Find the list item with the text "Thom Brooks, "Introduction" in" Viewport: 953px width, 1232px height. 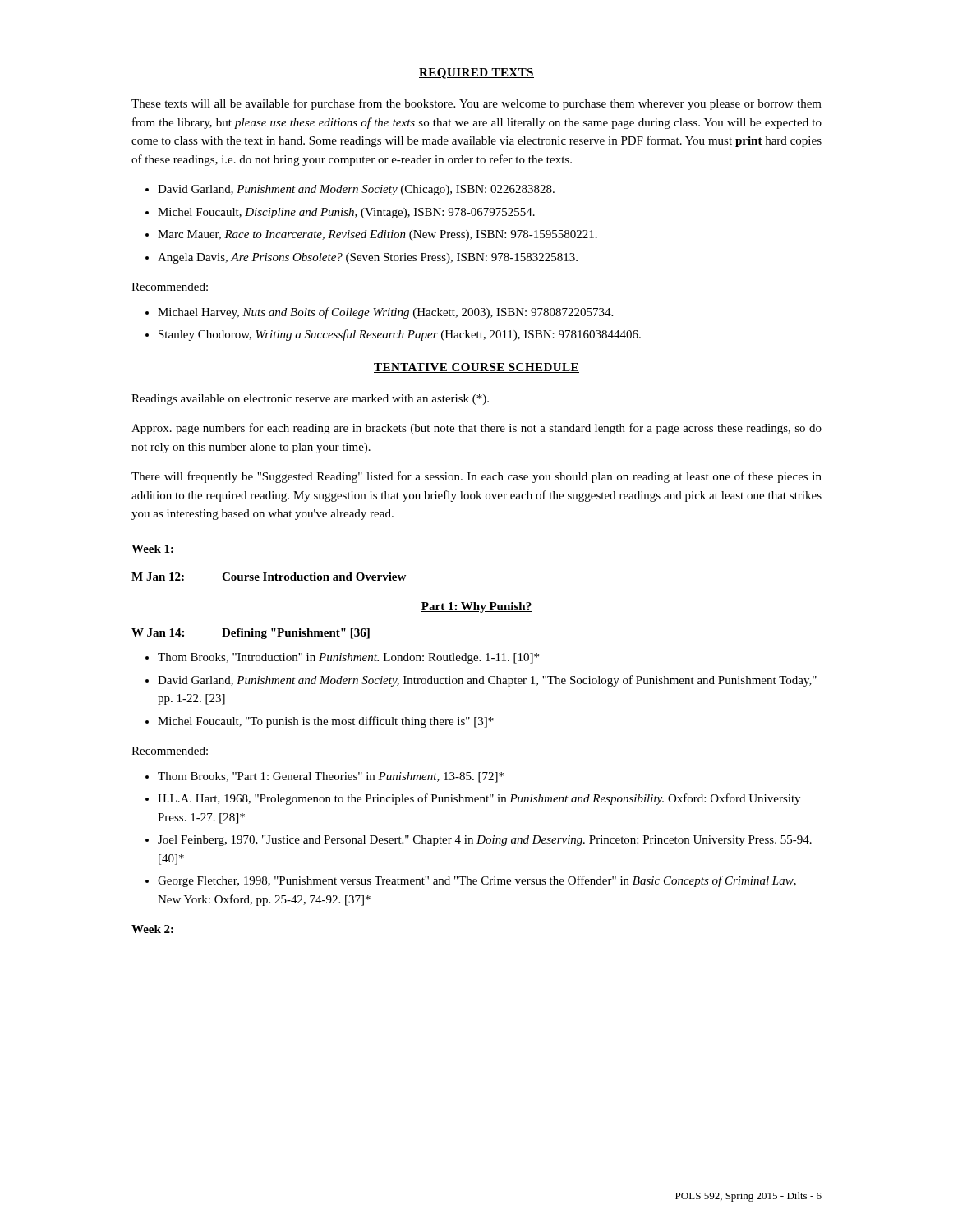pos(349,657)
